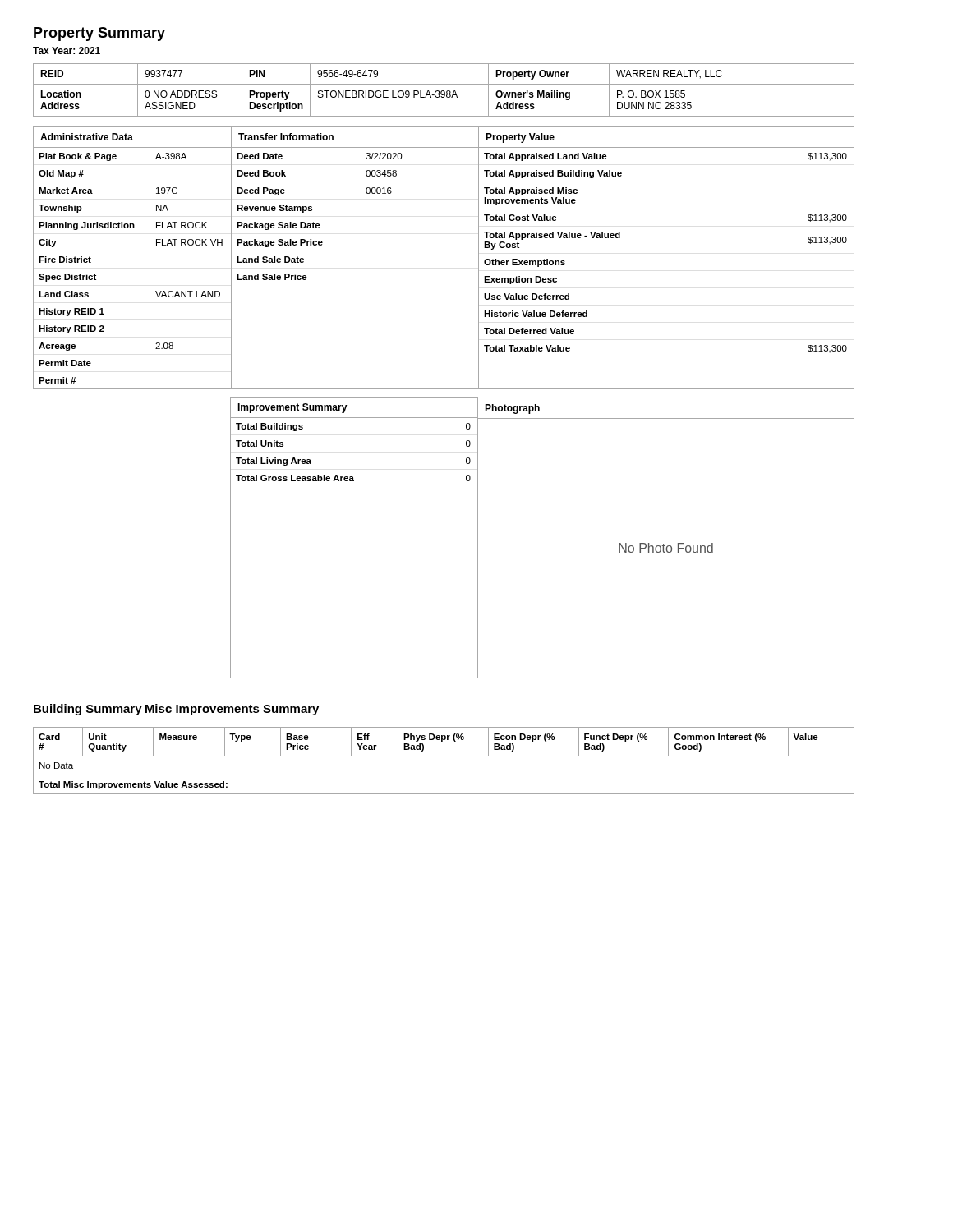
Task: Click on the table containing "Administrative Data Plat Book &"
Action: (132, 258)
